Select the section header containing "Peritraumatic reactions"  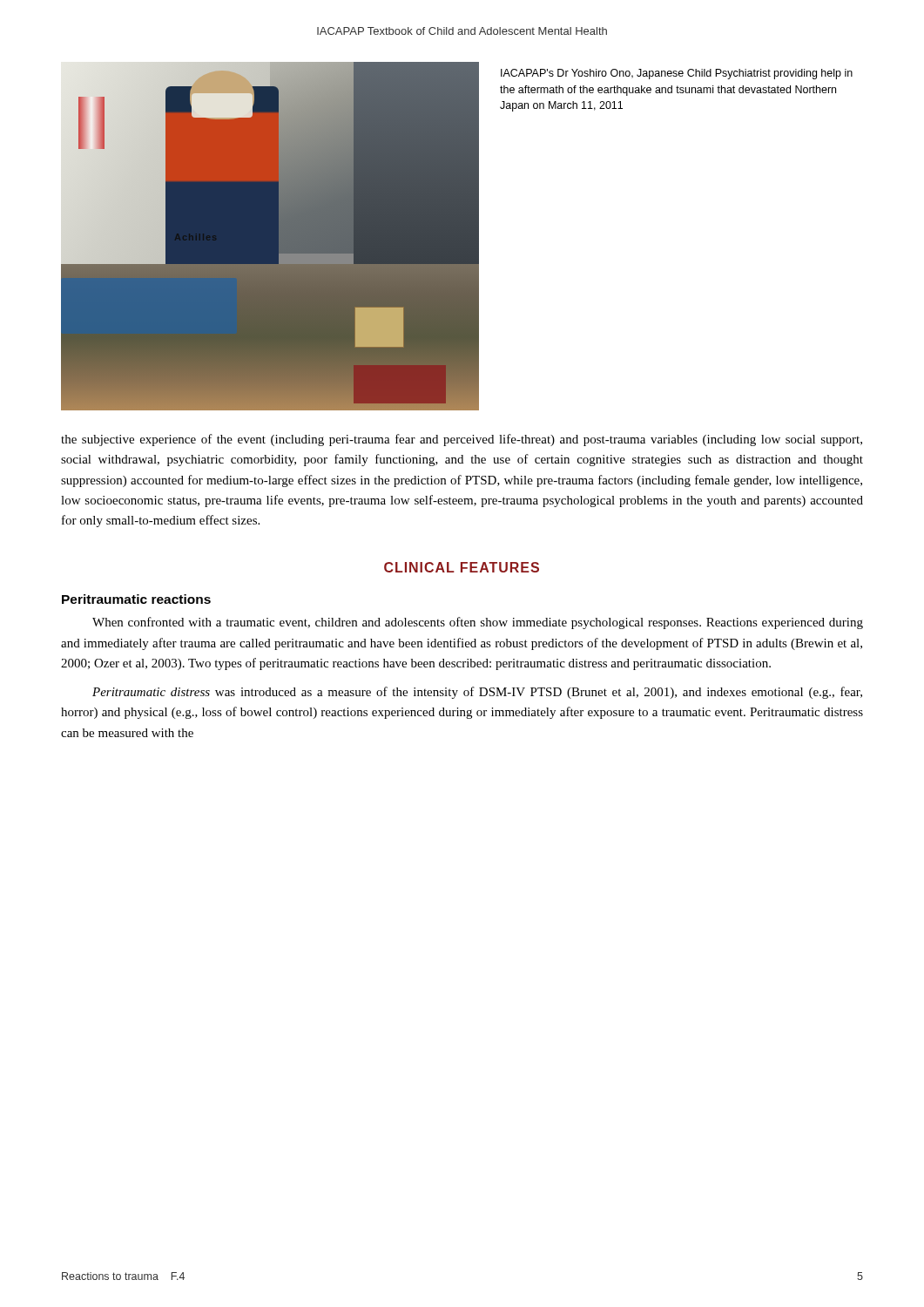pos(136,599)
